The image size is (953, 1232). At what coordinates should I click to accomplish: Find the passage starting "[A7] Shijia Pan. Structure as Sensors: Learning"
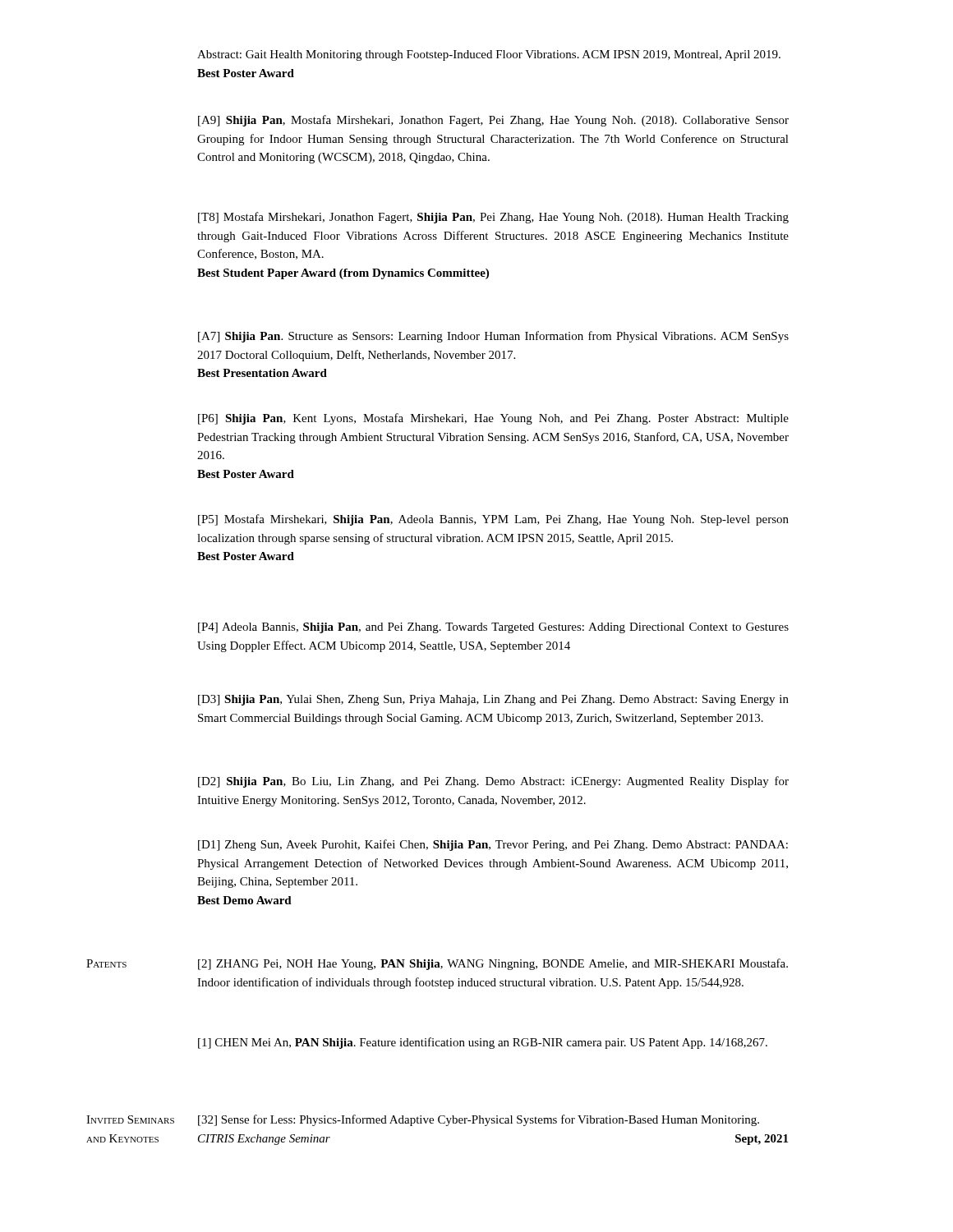(493, 354)
